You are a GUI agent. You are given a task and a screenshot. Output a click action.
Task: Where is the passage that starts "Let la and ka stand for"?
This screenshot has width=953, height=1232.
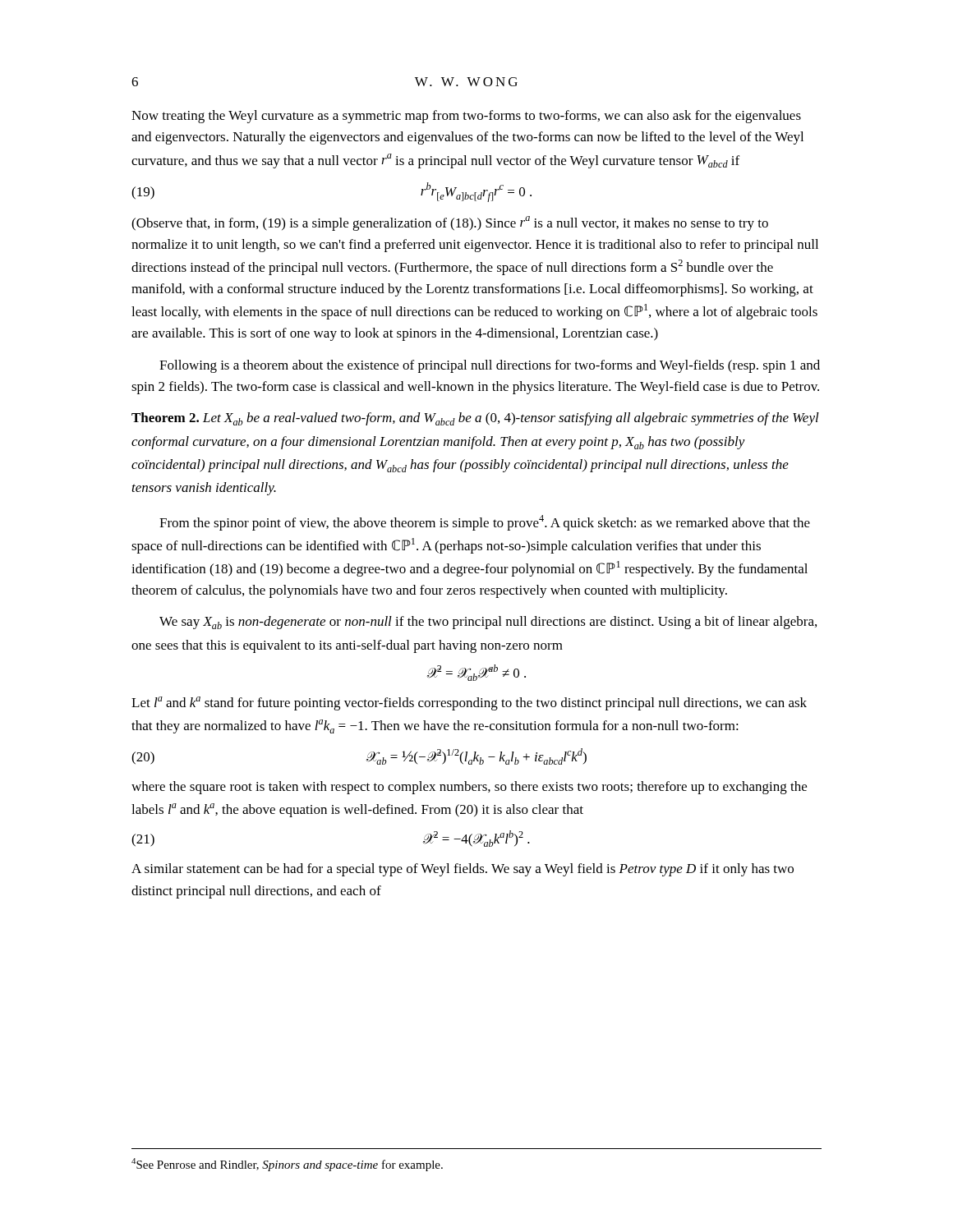pyautogui.click(x=476, y=714)
